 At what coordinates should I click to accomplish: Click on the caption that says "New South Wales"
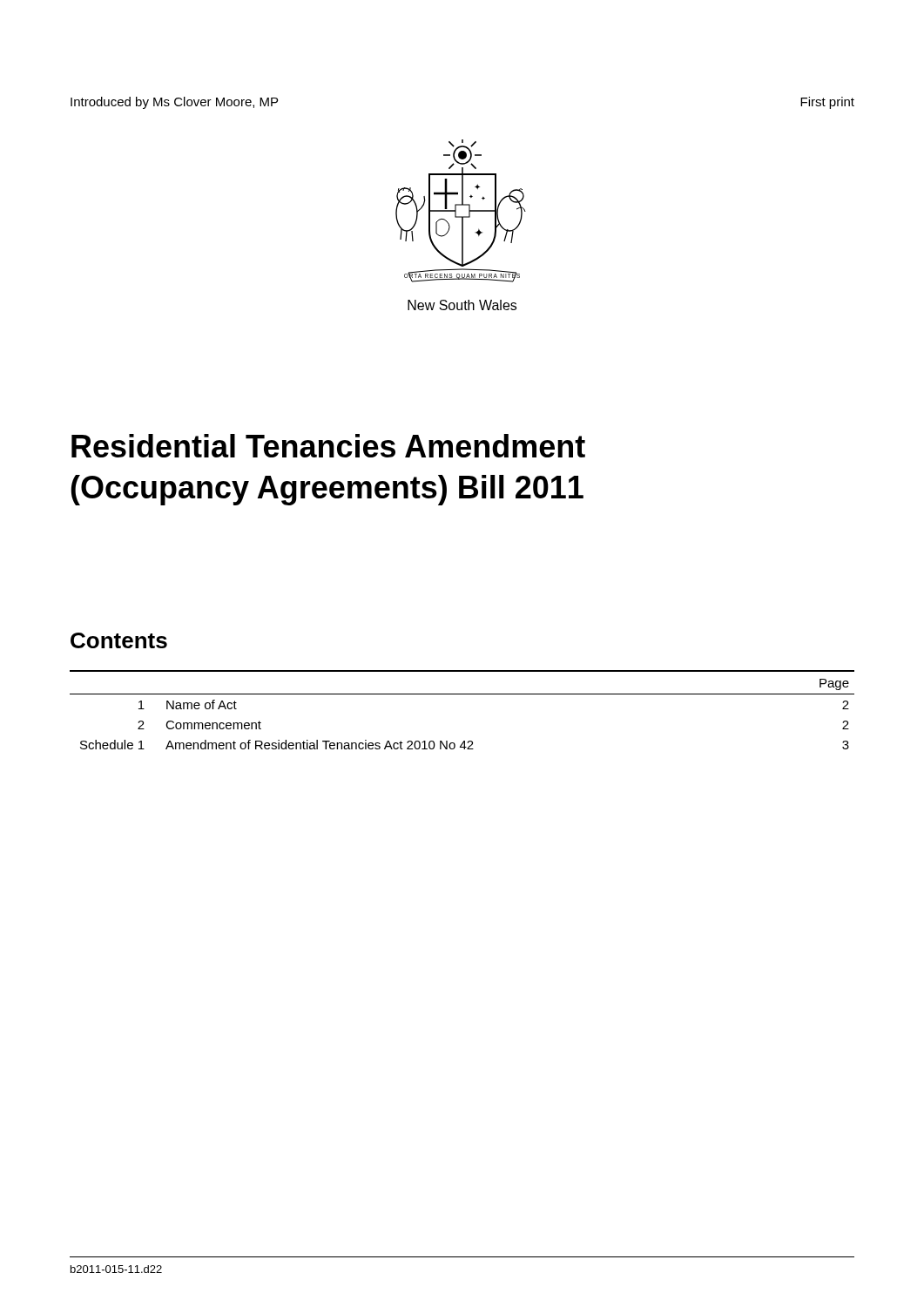click(x=462, y=305)
